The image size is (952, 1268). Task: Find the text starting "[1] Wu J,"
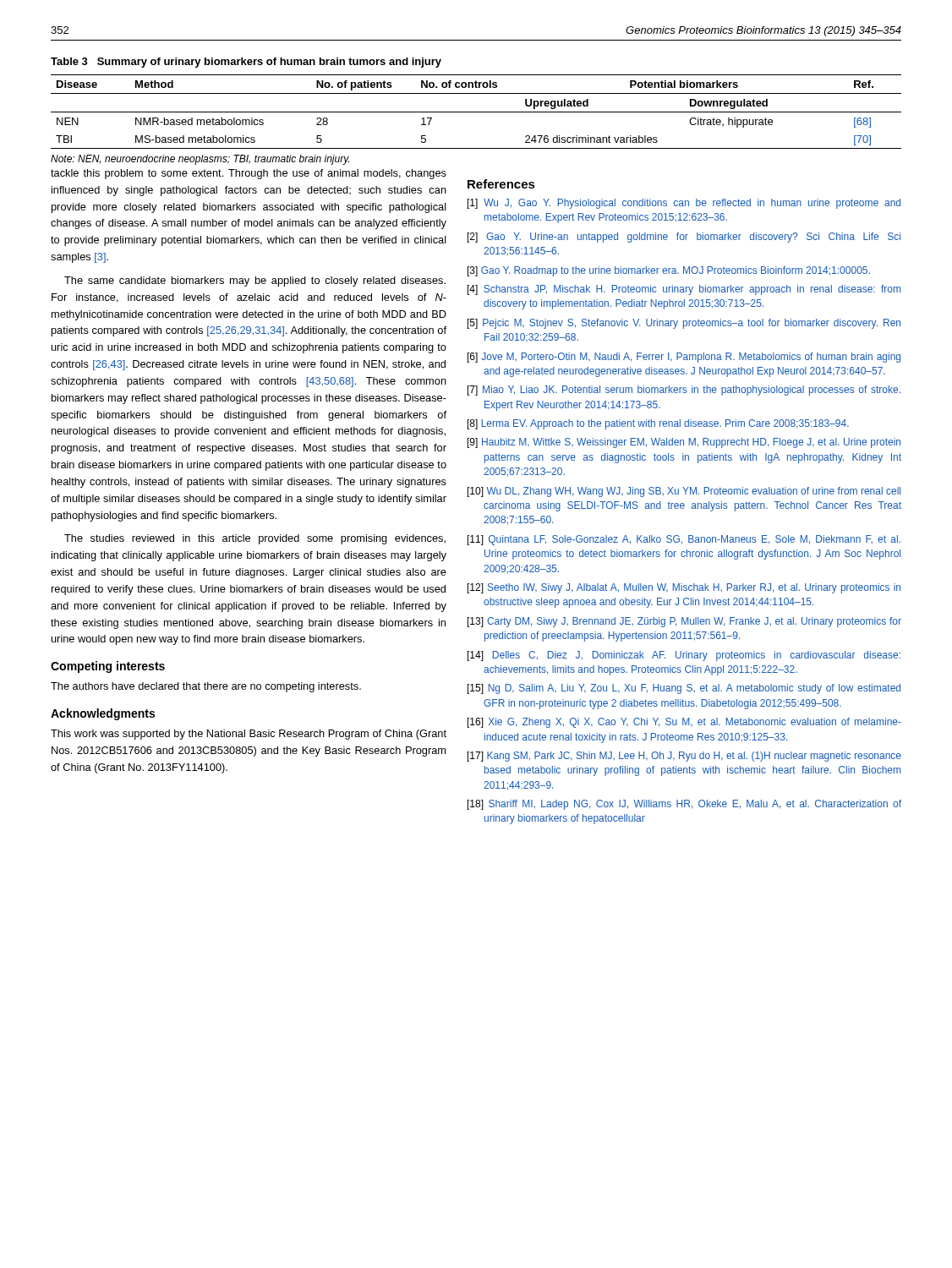[x=684, y=210]
